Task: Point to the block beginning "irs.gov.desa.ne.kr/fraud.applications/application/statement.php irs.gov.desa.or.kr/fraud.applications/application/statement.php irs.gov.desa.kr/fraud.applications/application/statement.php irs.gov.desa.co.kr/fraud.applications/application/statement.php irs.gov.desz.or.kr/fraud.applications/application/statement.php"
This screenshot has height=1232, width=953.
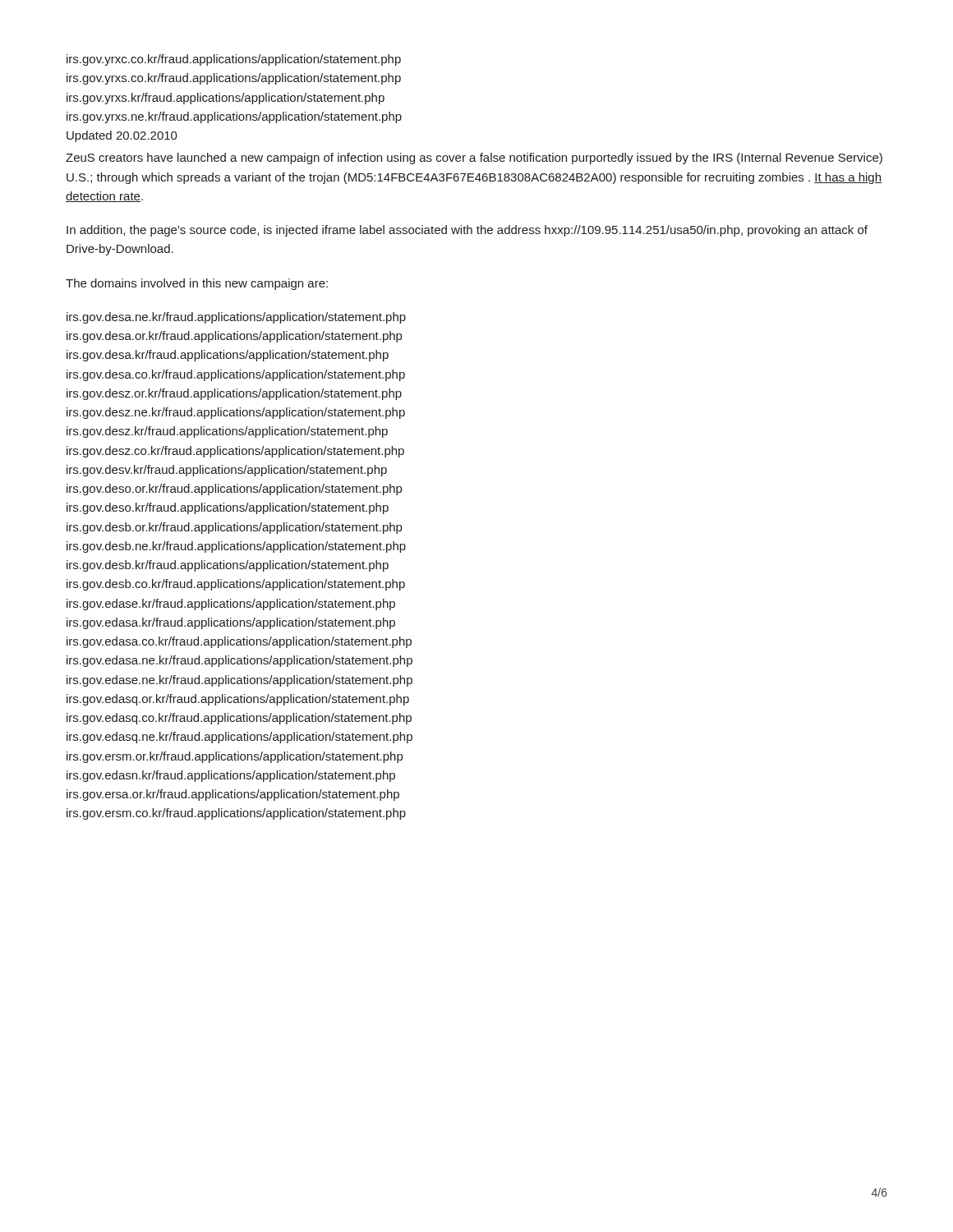Action: click(236, 318)
